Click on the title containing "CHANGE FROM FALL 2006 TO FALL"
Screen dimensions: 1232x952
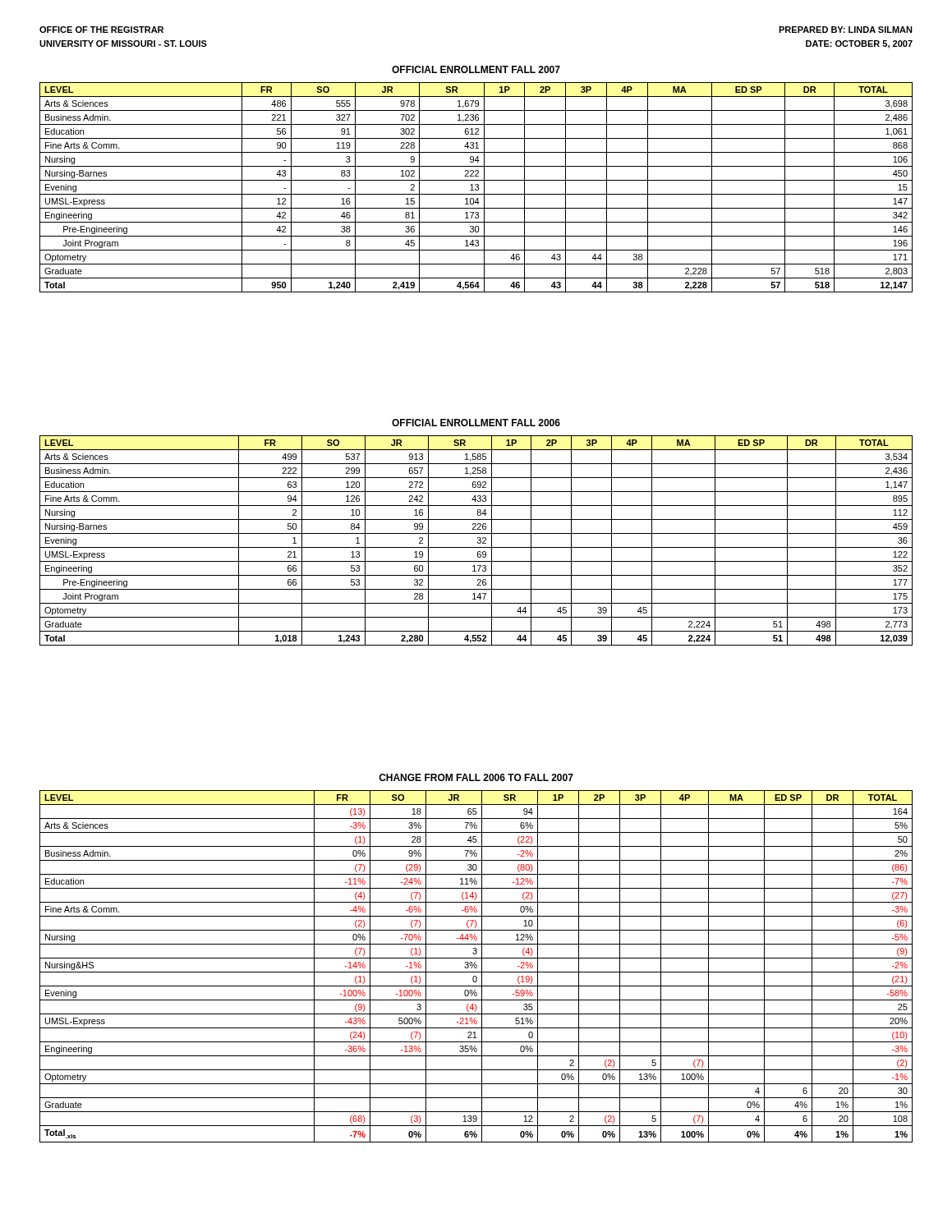pos(476,778)
